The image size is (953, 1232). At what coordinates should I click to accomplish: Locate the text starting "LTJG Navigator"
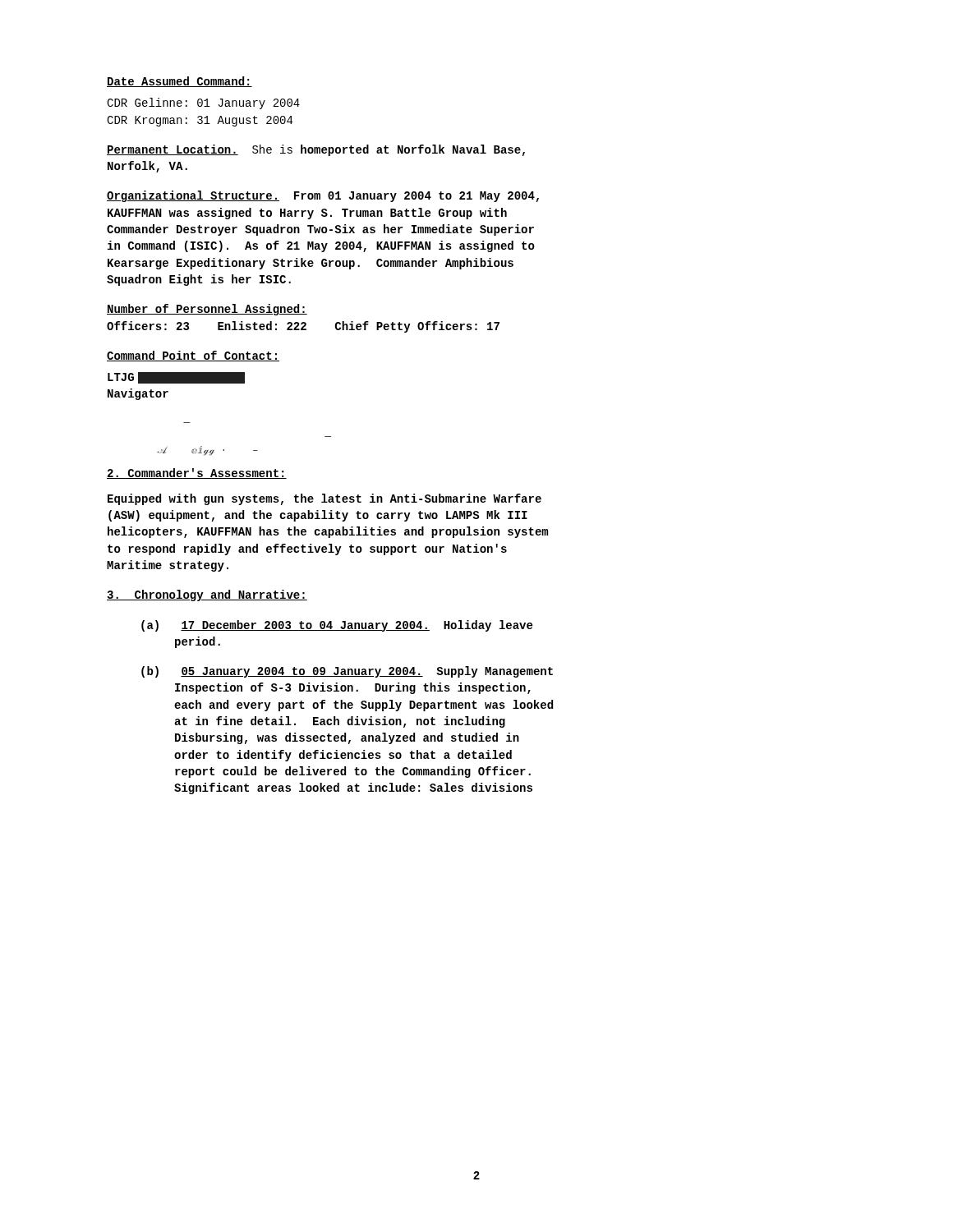(x=176, y=386)
